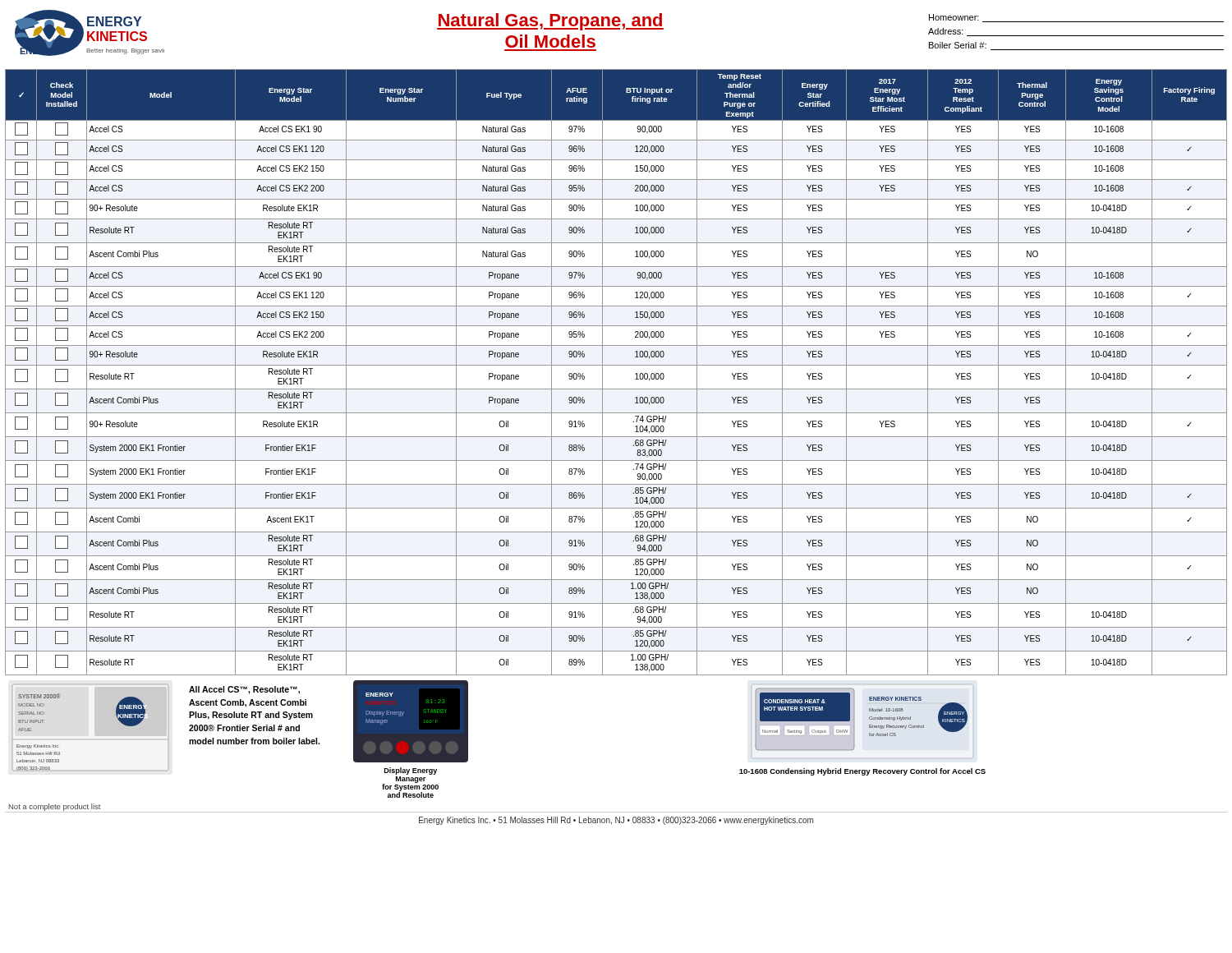Image resolution: width=1232 pixels, height=953 pixels.
Task: Locate the table with the text "2012 Temp Reset"
Action: [x=616, y=372]
